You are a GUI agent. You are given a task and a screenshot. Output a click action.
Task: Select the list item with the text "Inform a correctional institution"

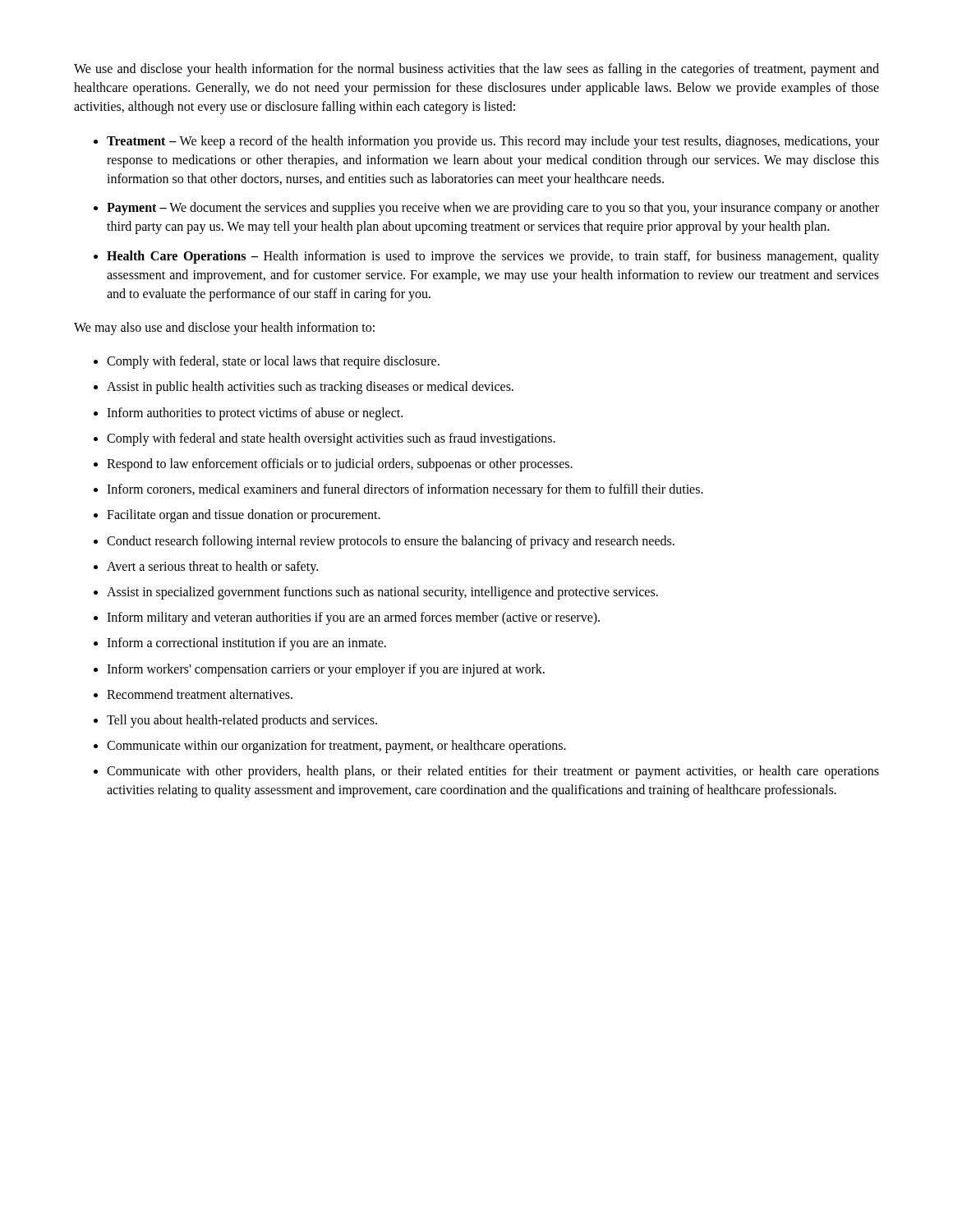(x=247, y=643)
